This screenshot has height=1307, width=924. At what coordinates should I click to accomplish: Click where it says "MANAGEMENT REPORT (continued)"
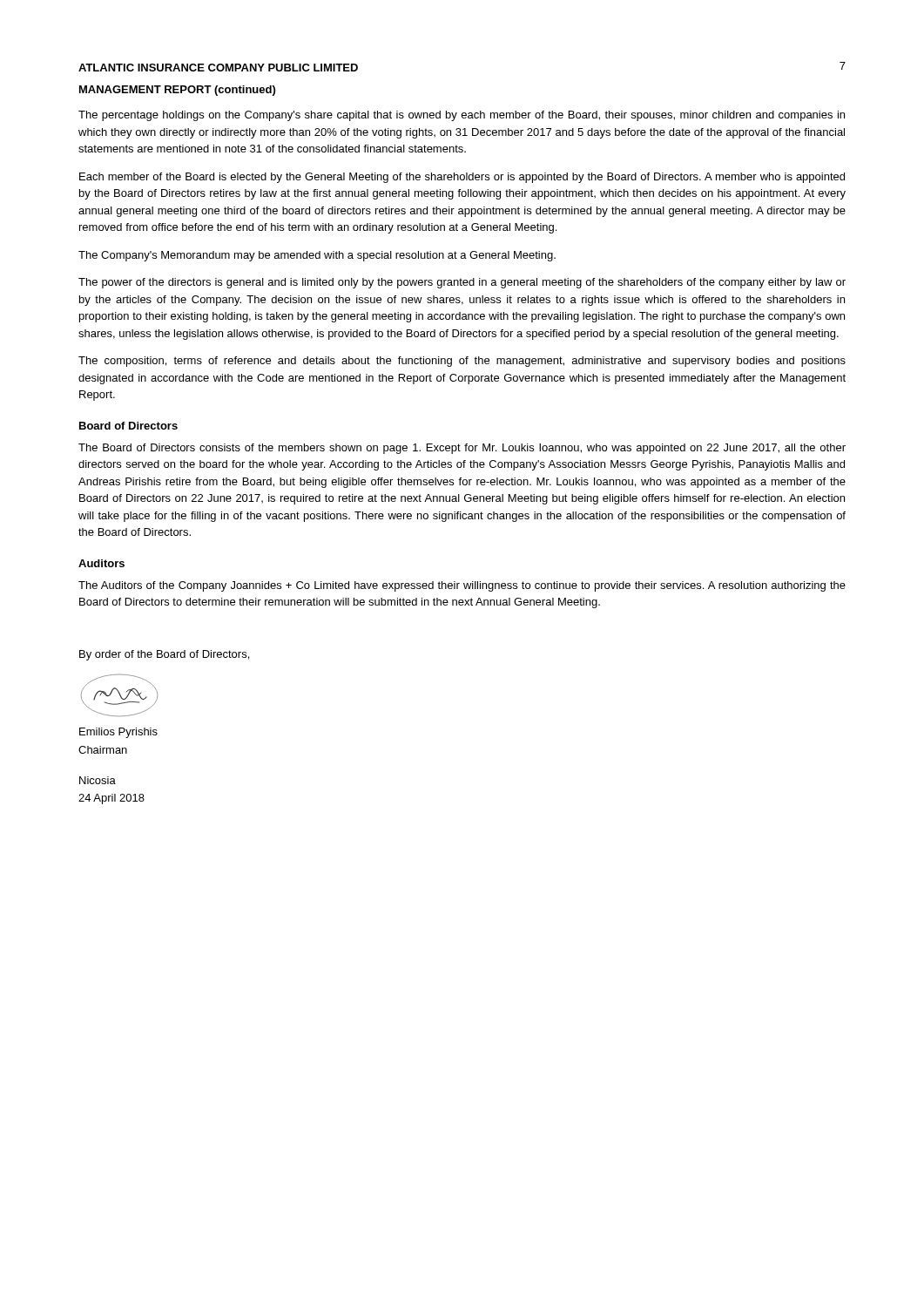tap(177, 89)
